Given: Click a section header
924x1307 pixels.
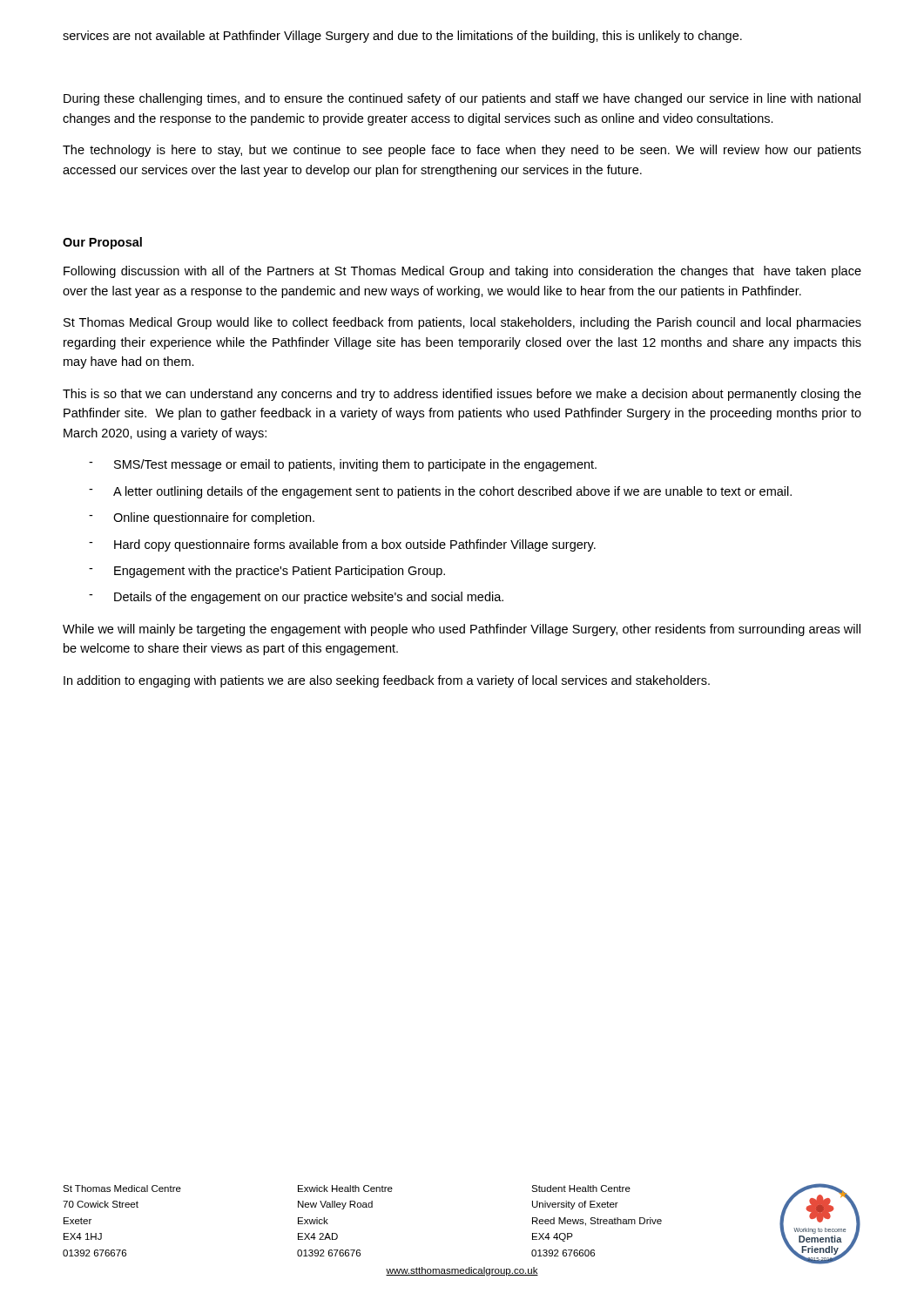Looking at the screenshot, I should click(x=103, y=243).
